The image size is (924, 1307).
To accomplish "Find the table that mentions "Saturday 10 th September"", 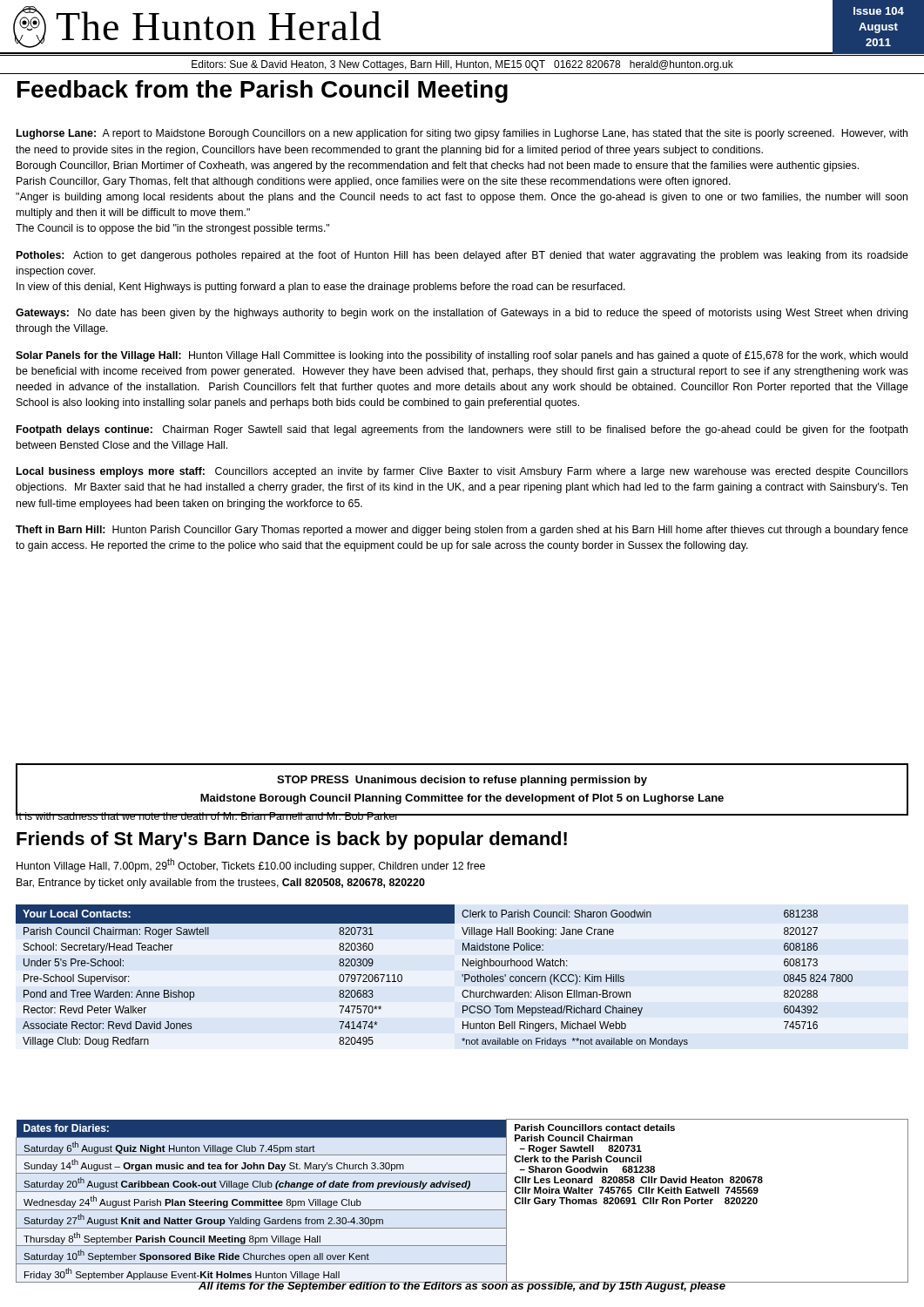I will pyautogui.click(x=462, y=1201).
